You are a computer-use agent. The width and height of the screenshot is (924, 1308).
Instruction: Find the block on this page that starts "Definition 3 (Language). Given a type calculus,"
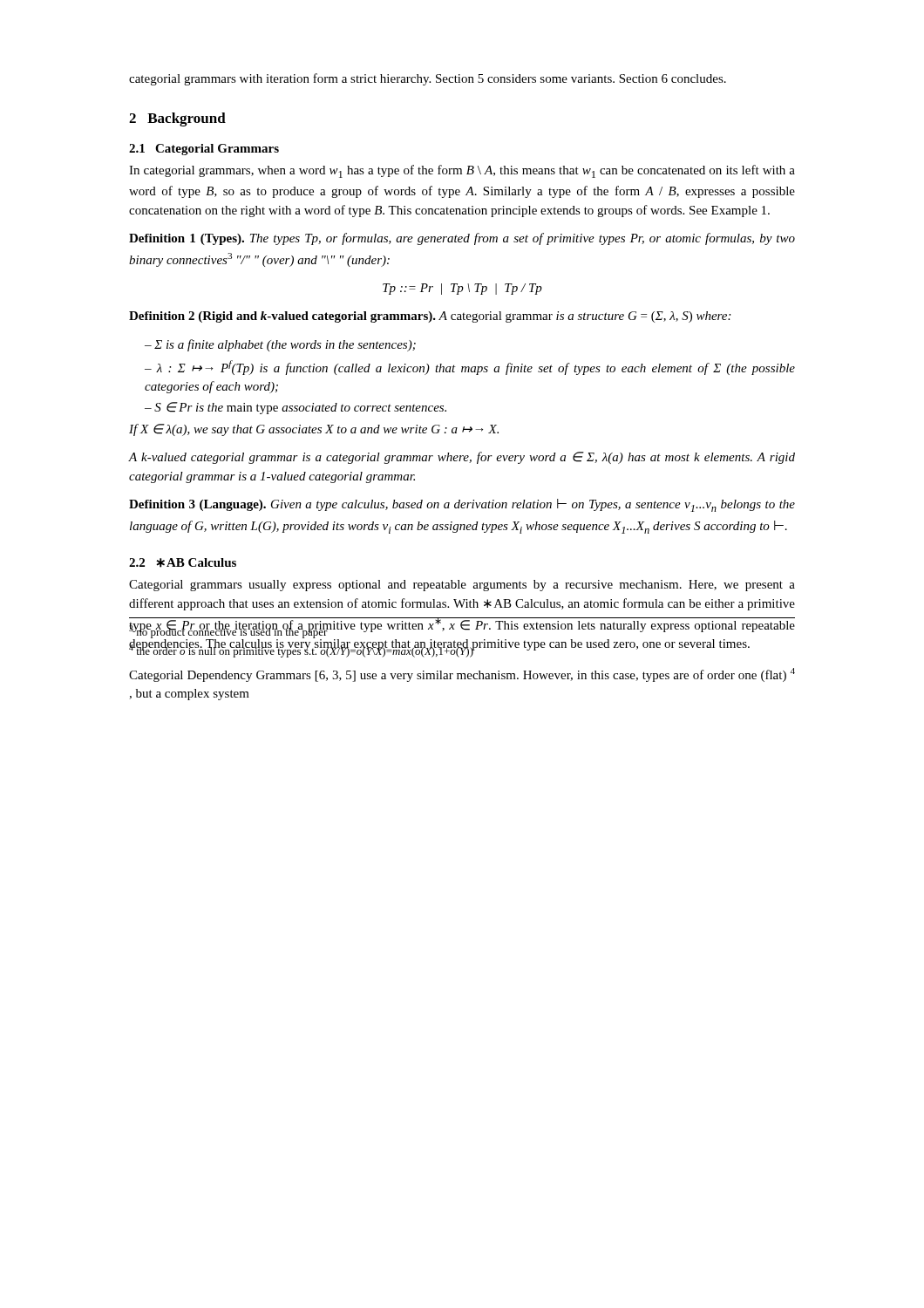point(462,517)
